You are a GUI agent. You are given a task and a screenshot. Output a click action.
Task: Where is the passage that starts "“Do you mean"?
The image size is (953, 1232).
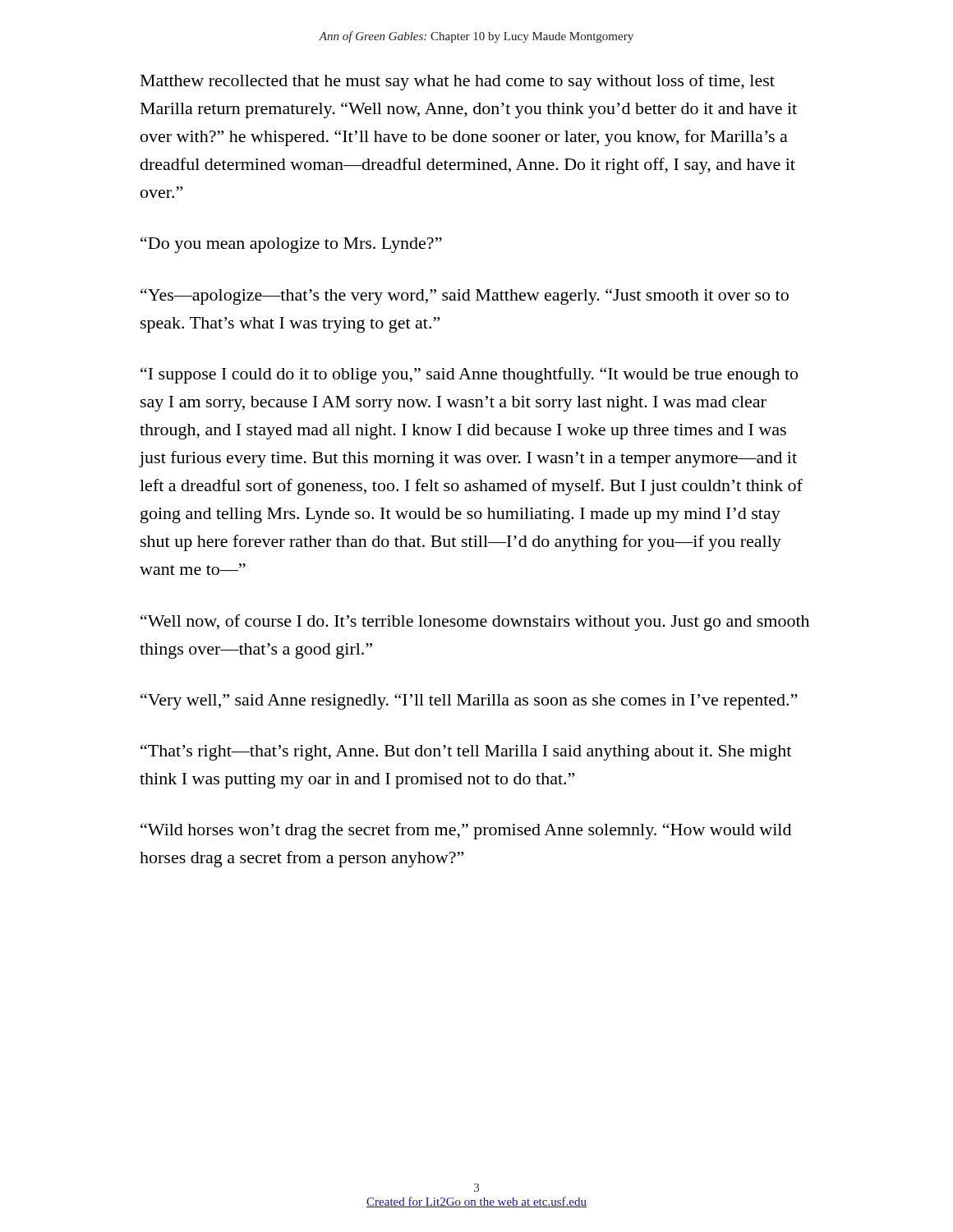point(291,243)
